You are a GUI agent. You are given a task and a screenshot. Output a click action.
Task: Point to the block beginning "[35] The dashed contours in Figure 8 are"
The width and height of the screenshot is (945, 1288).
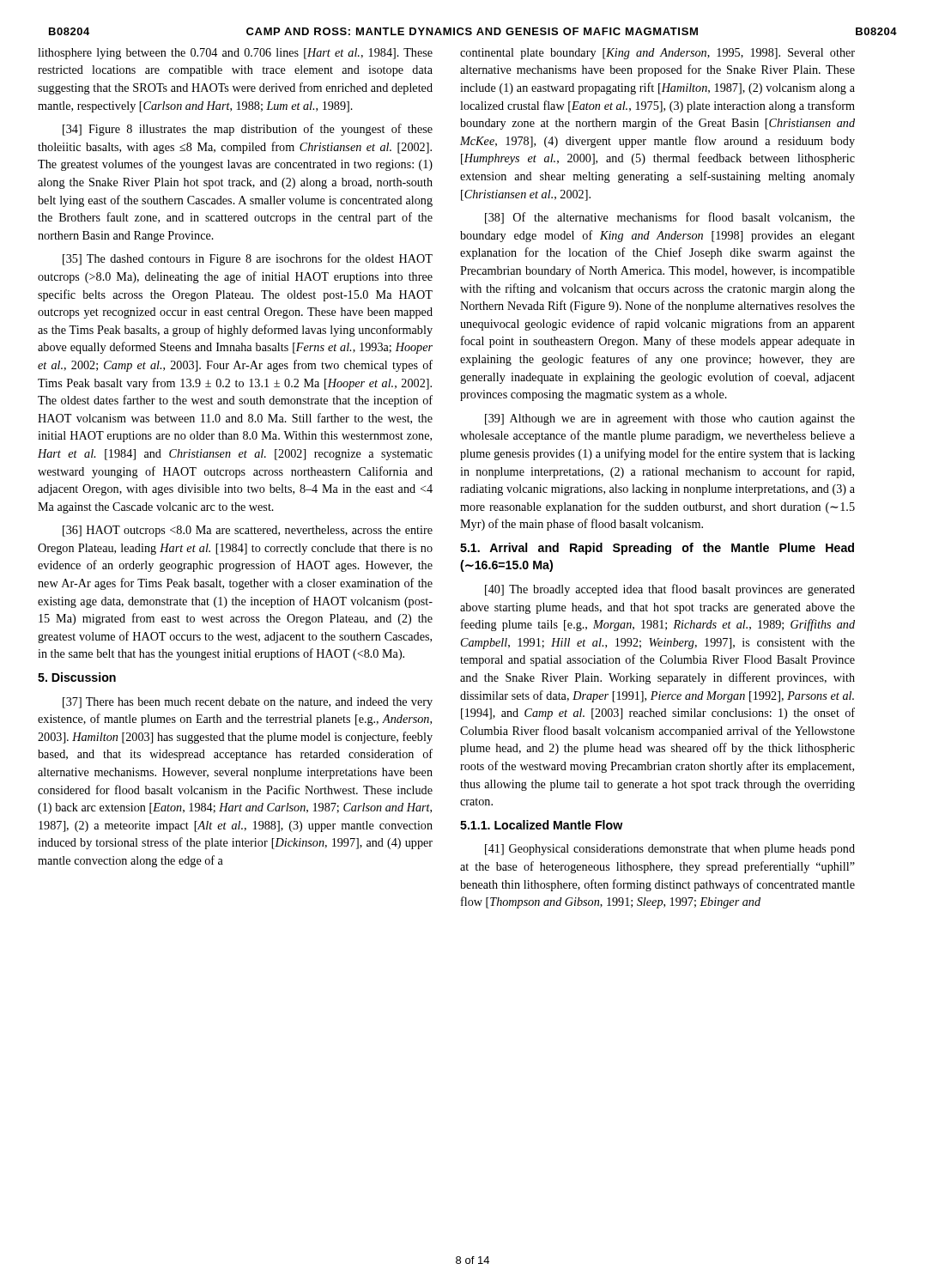pyautogui.click(x=235, y=383)
